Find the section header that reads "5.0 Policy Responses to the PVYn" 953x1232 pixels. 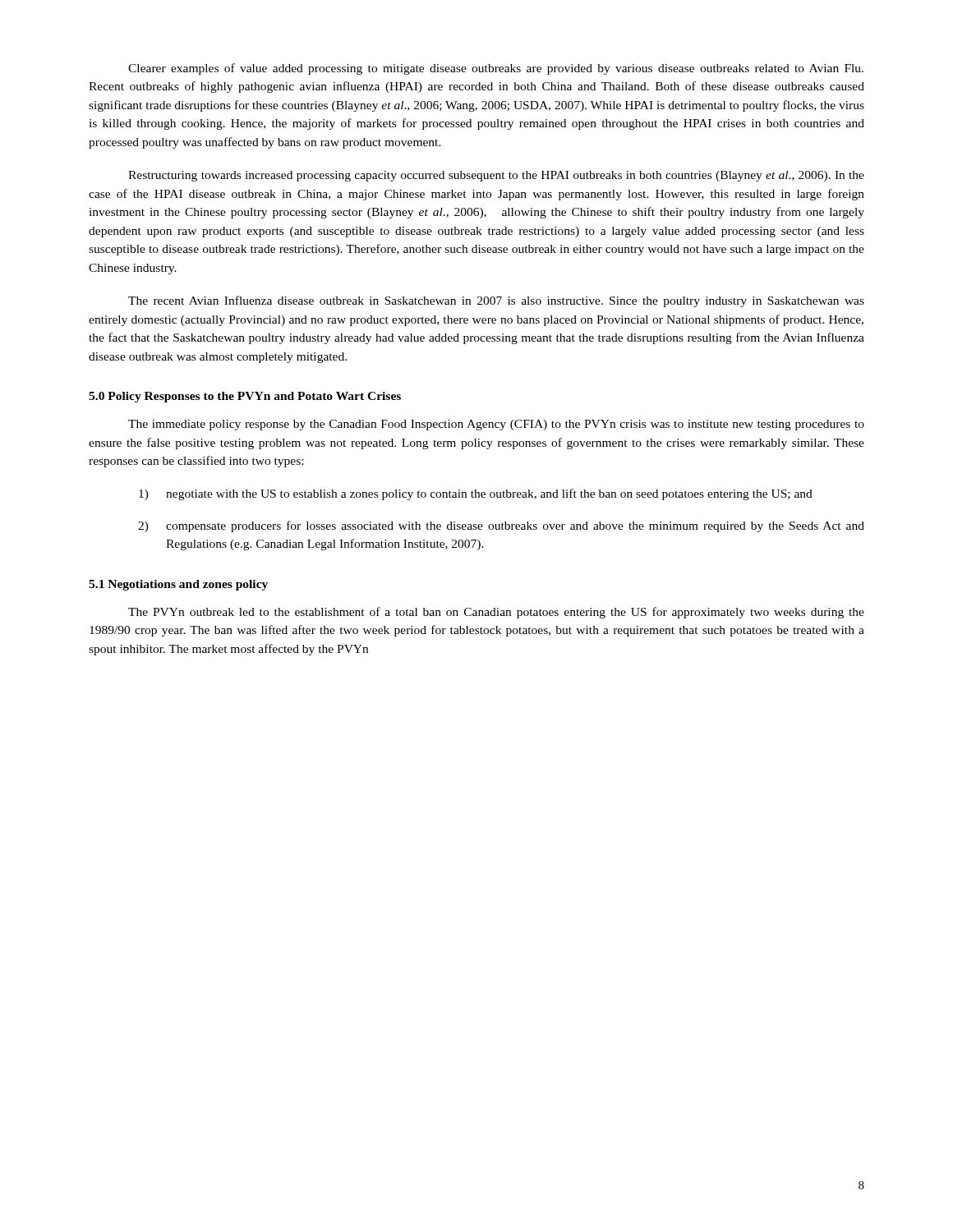click(x=245, y=396)
